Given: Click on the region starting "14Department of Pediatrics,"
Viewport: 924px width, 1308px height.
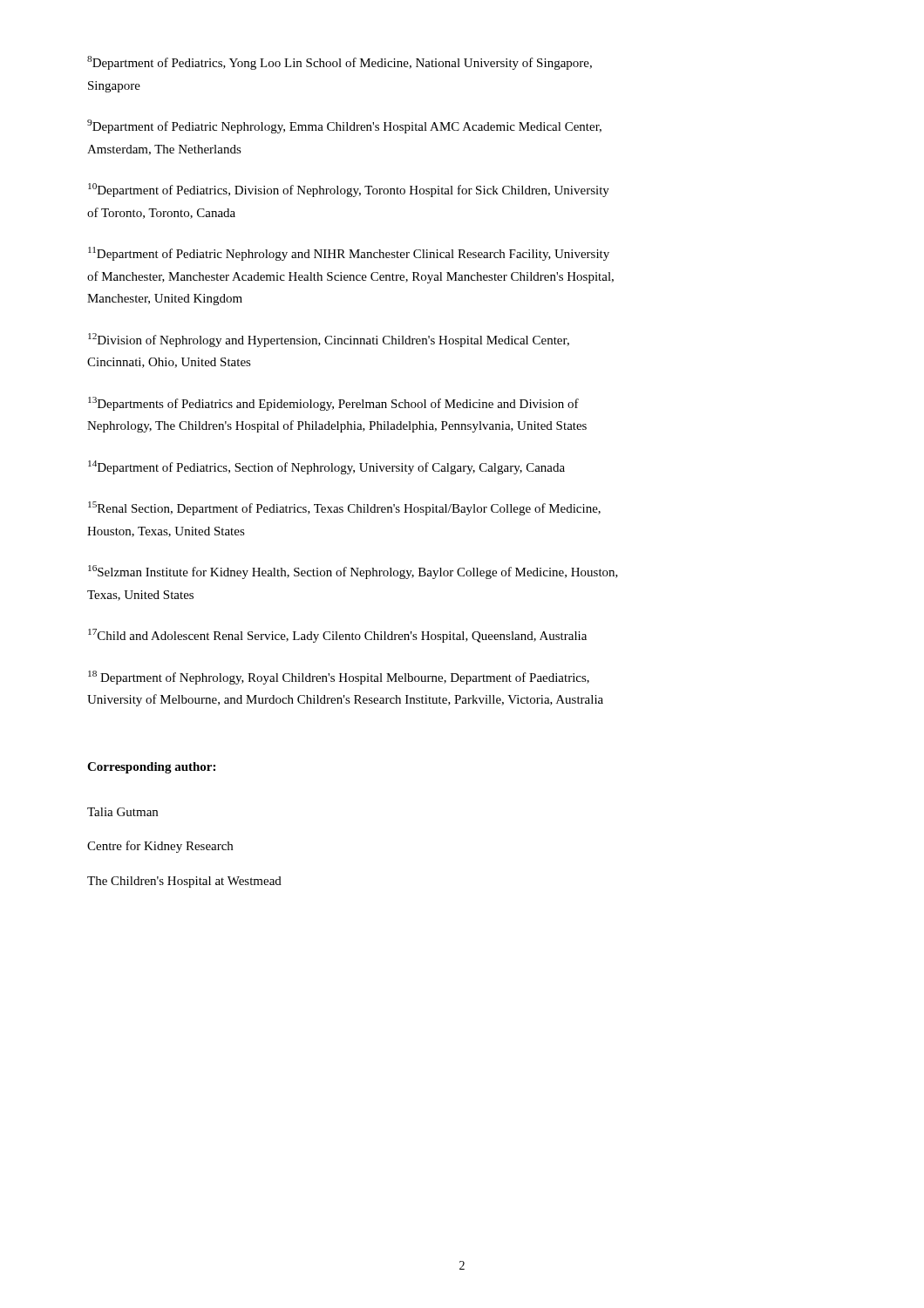Looking at the screenshot, I should (x=462, y=468).
